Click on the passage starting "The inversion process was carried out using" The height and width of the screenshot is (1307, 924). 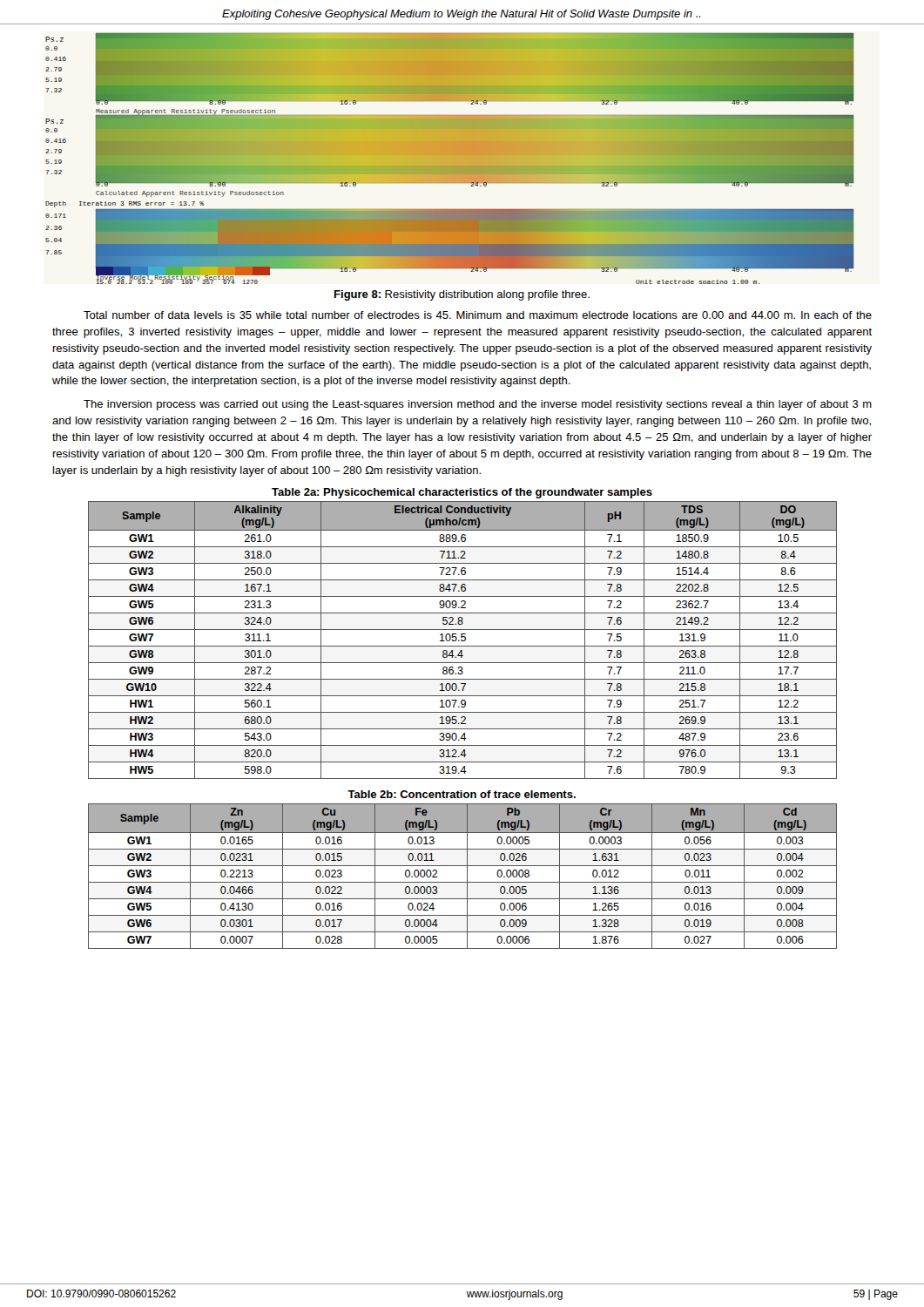pos(462,437)
